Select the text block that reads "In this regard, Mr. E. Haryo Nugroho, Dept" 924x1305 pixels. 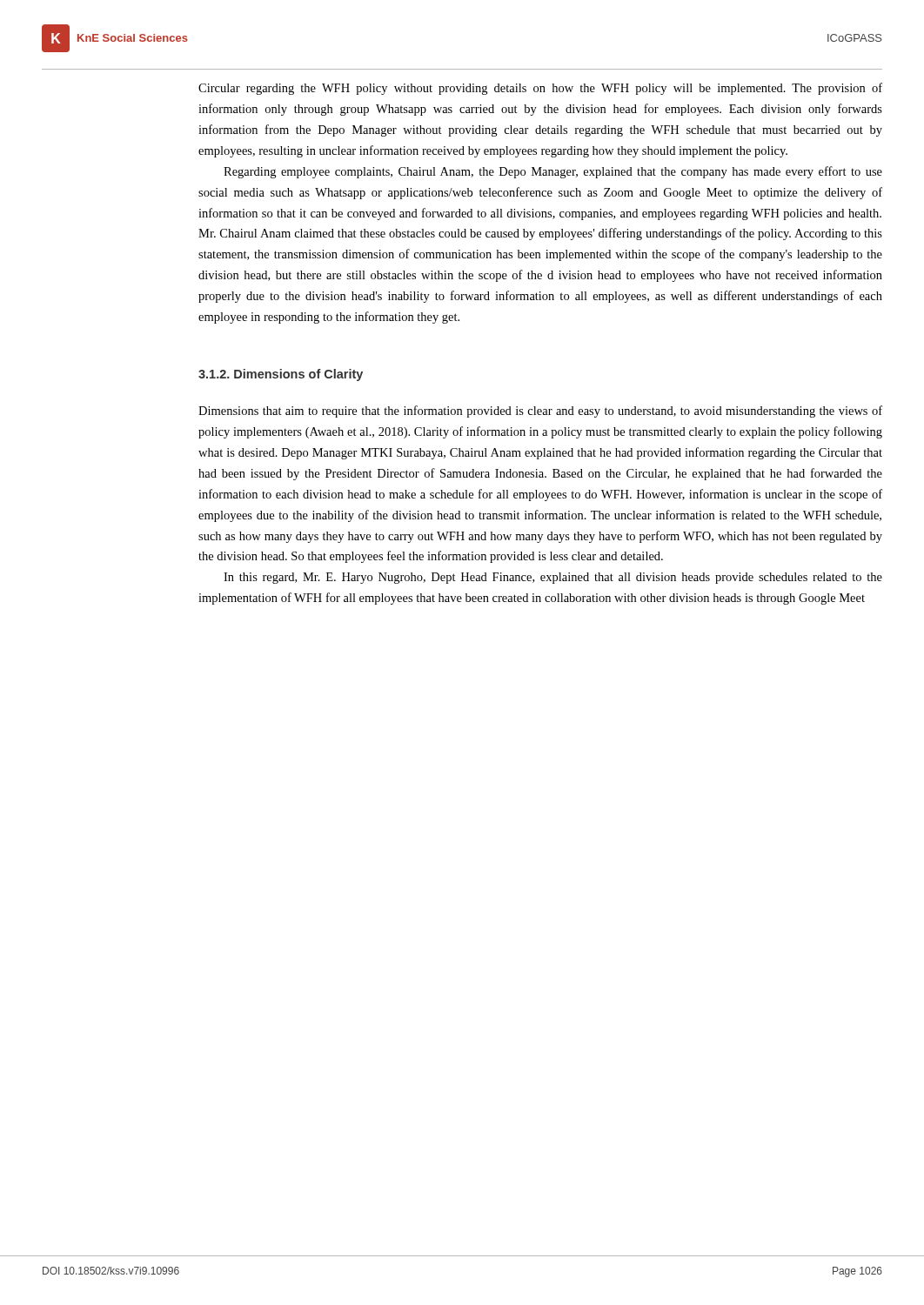coord(540,588)
